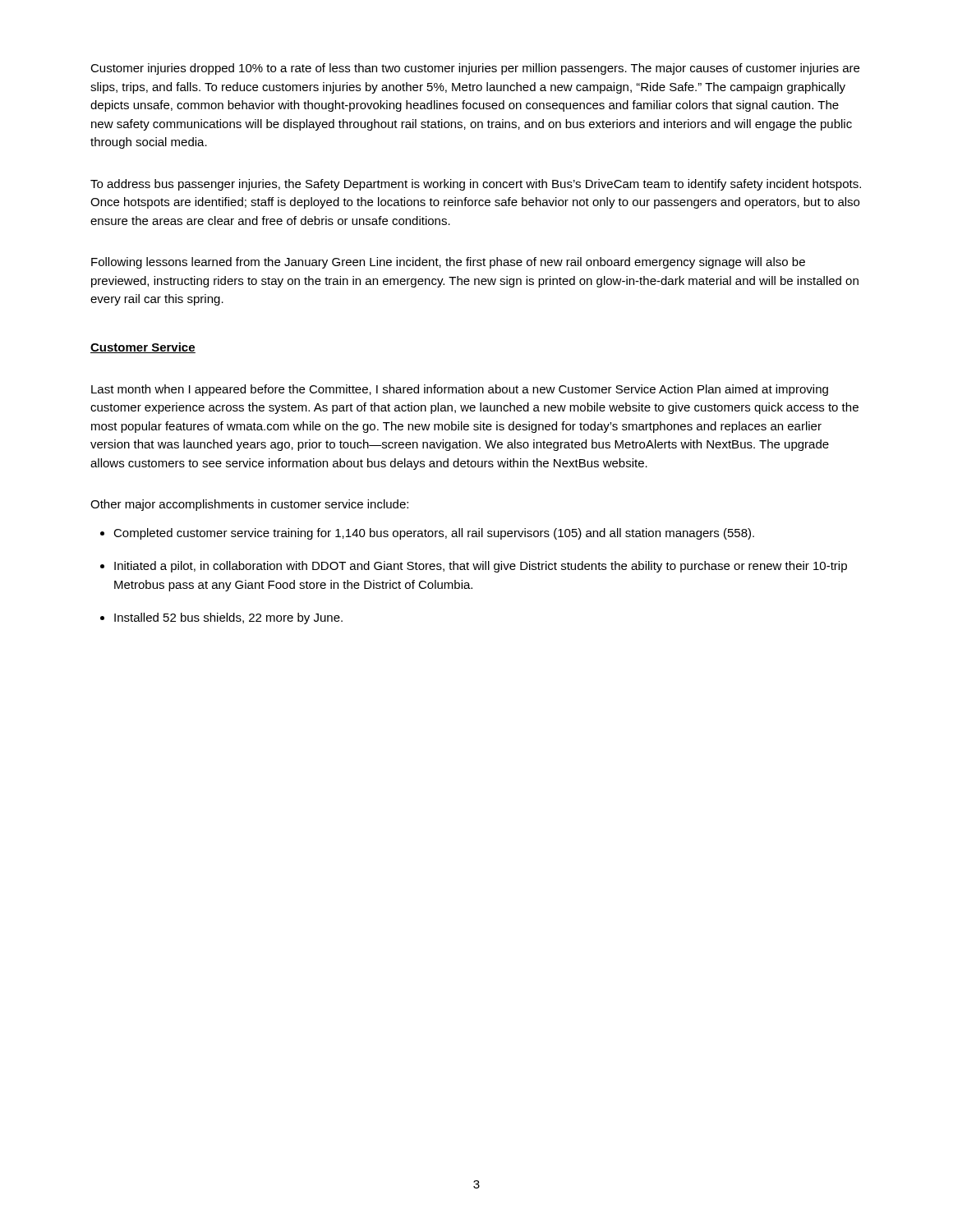Click on the passage starting "Other major accomplishments in customer service include:"
Viewport: 953px width, 1232px height.
tap(250, 504)
